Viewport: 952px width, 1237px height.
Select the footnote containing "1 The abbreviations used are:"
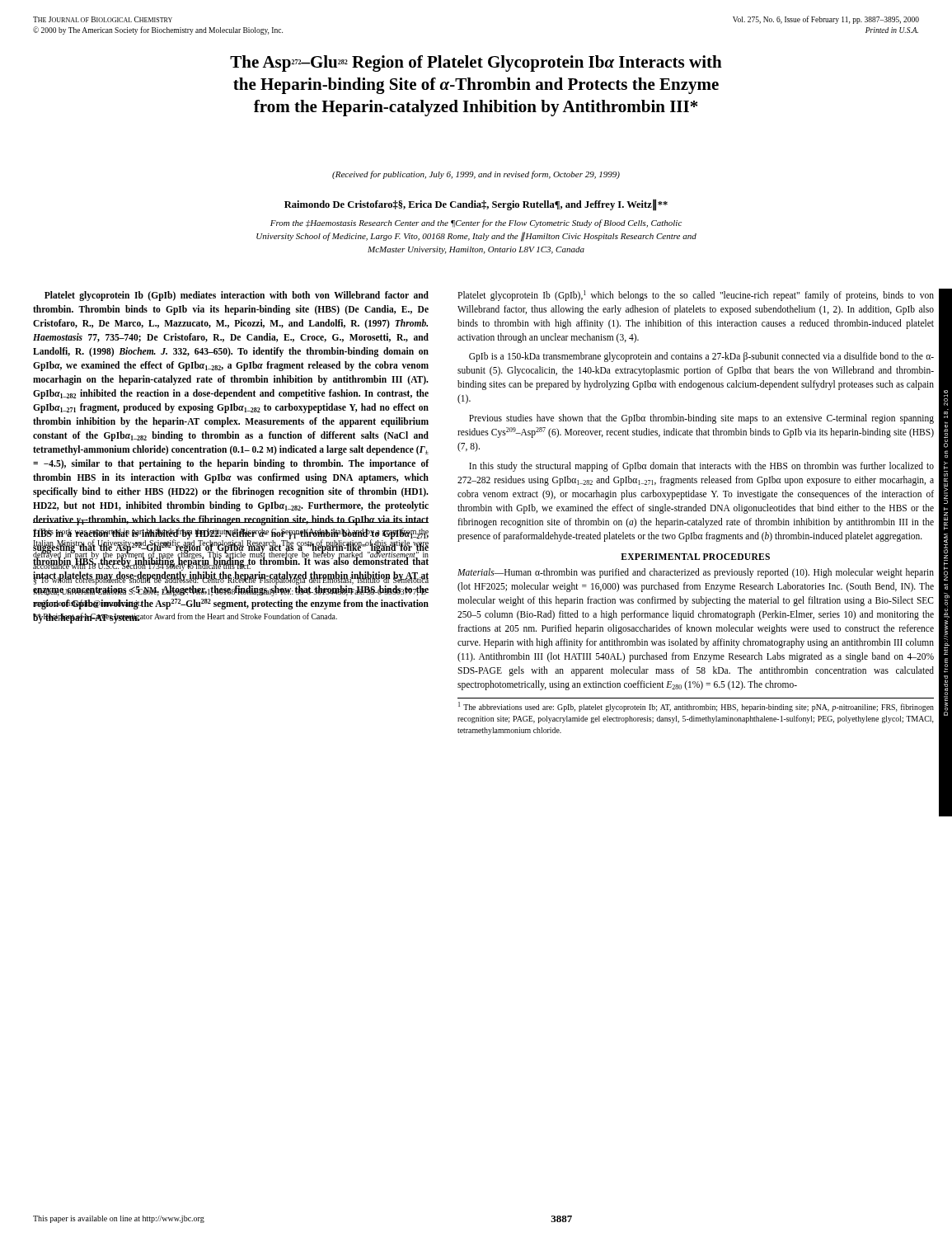click(696, 719)
